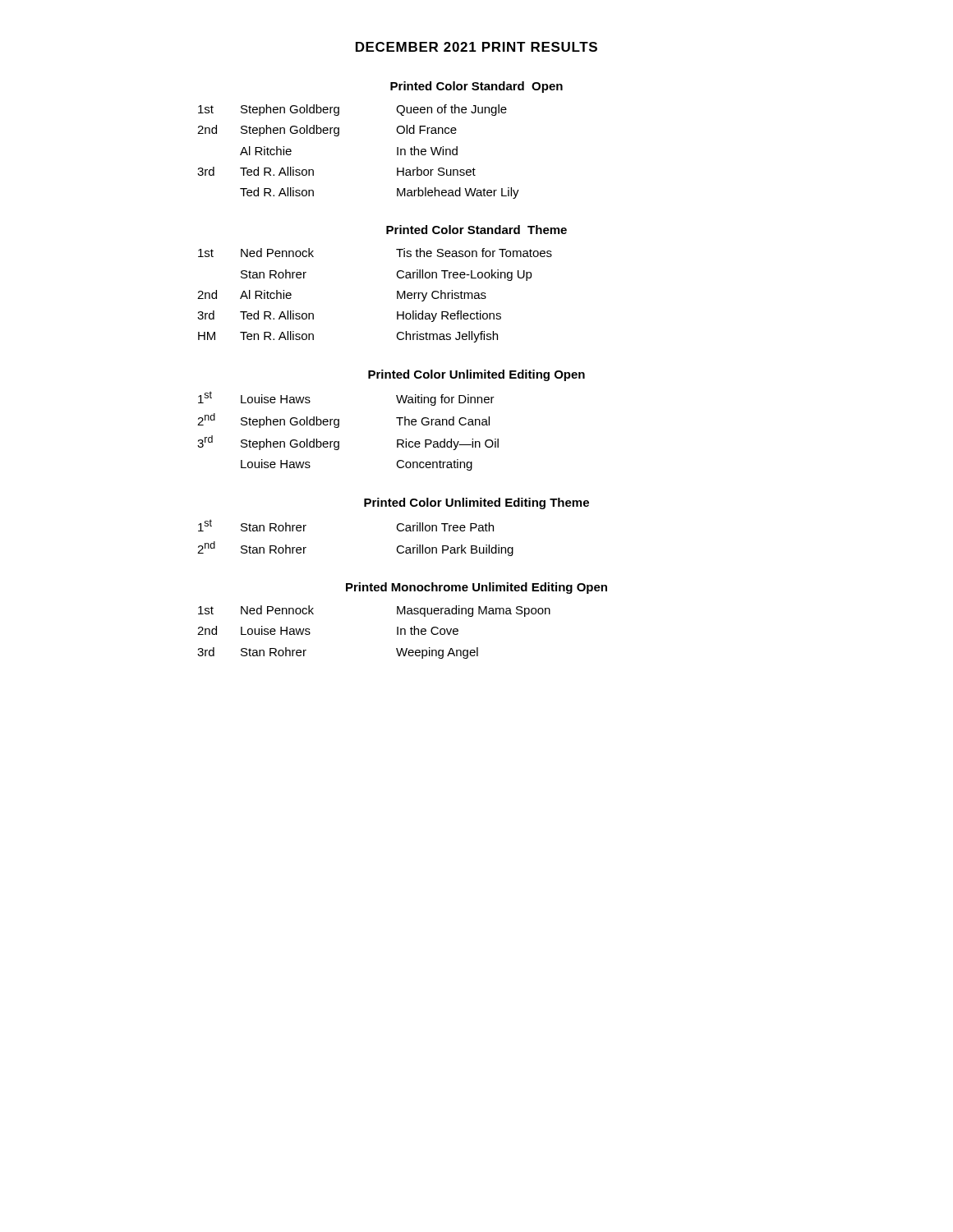Viewport: 953px width, 1232px height.
Task: Locate the list item with the text "HM Ten R. Allison Christmas"
Action: pos(284,336)
